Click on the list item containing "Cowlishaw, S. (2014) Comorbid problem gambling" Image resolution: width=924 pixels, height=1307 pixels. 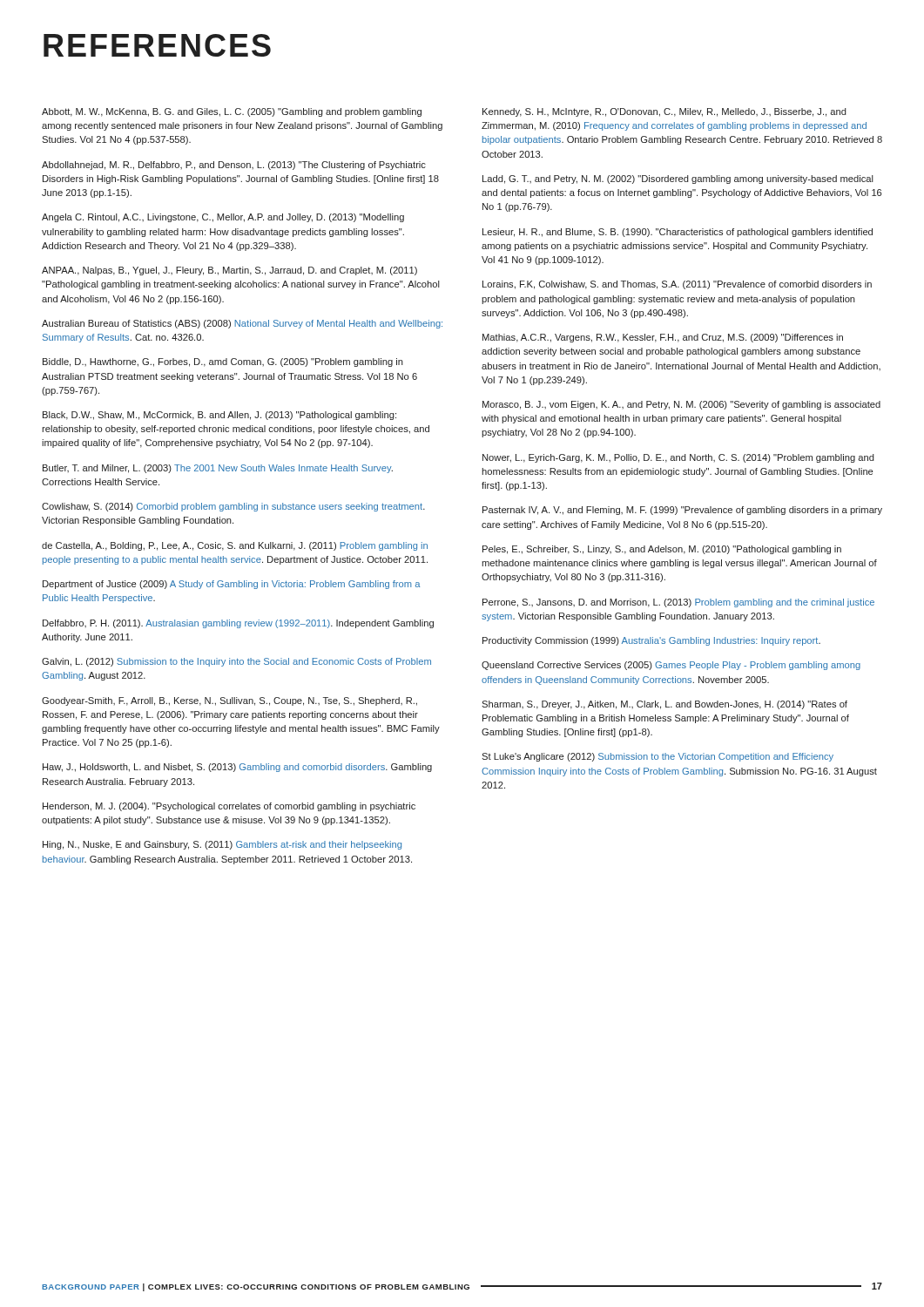tap(233, 513)
